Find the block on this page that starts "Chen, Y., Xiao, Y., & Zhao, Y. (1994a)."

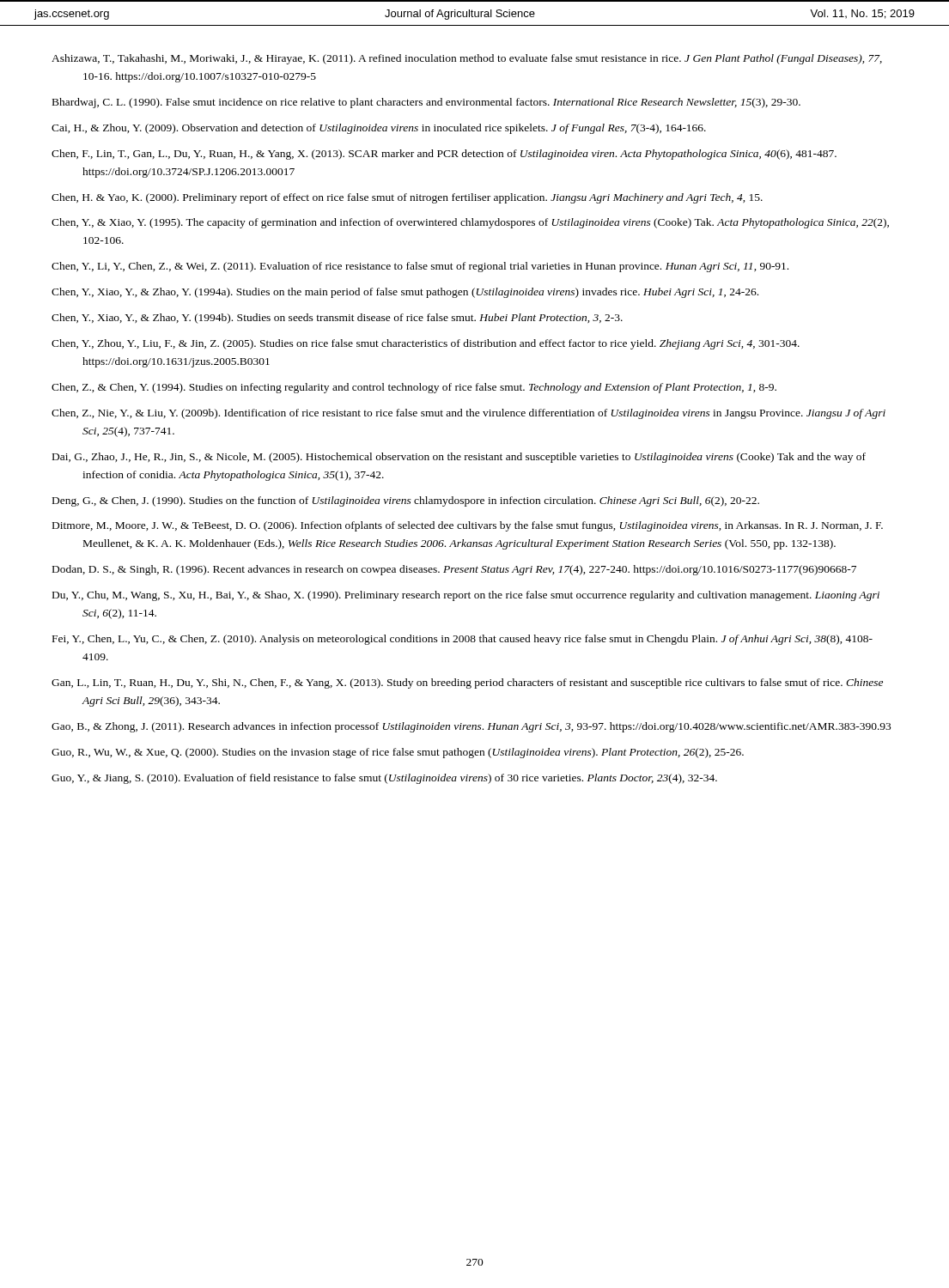(405, 292)
